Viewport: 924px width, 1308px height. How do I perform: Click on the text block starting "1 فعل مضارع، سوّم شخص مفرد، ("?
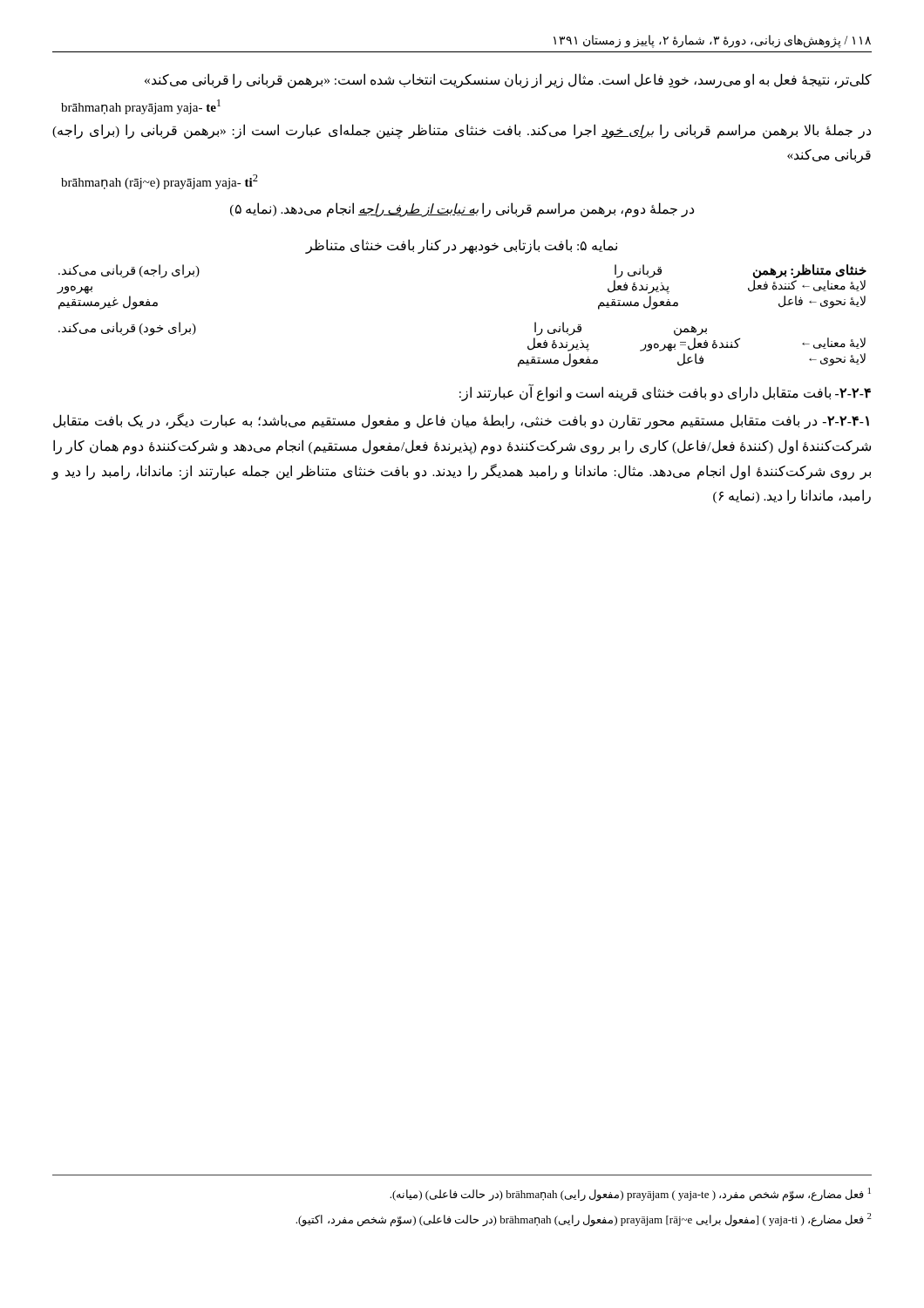pyautogui.click(x=630, y=1193)
